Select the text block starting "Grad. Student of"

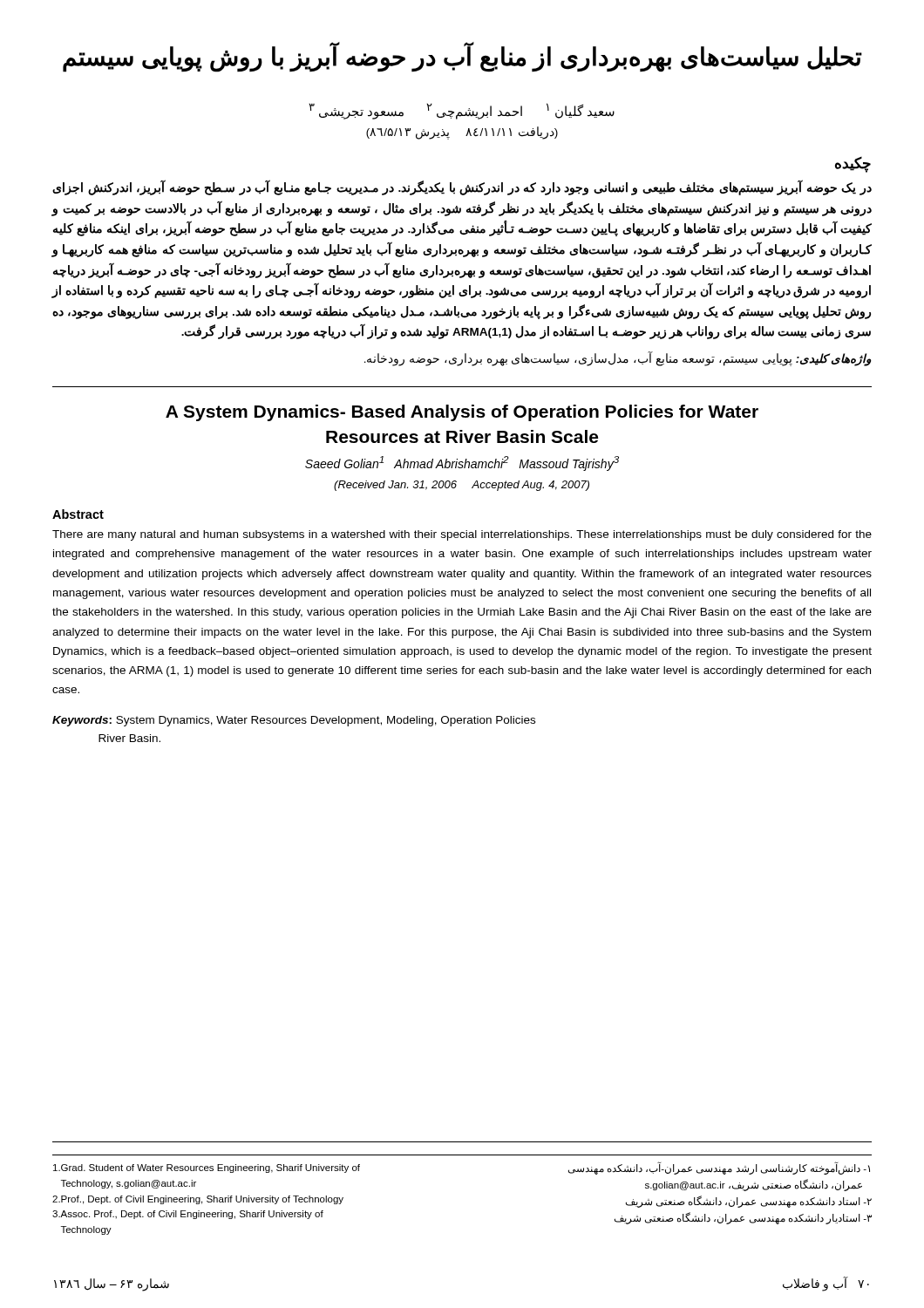coord(220,1168)
